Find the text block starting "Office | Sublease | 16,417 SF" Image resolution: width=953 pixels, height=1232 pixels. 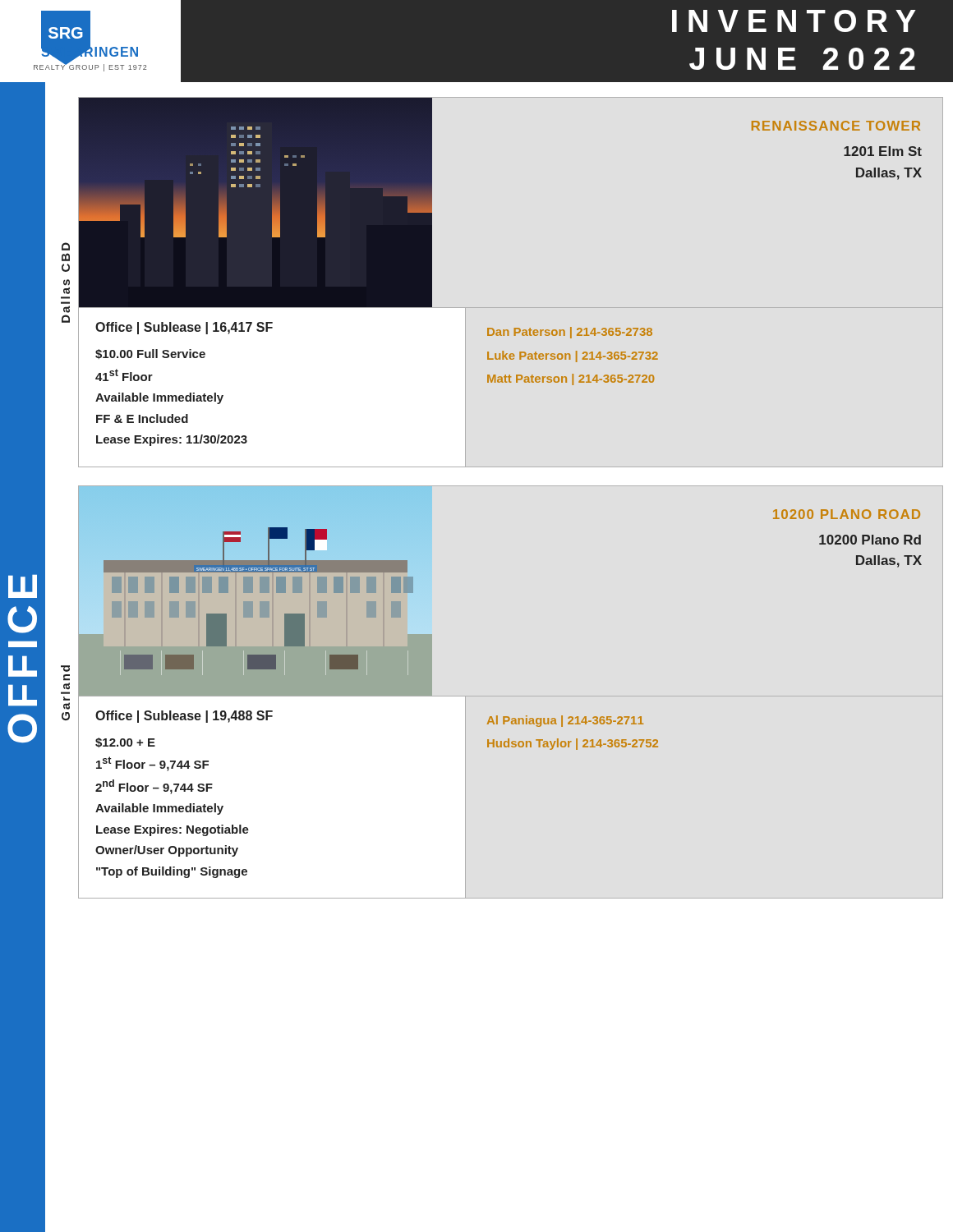tap(184, 327)
